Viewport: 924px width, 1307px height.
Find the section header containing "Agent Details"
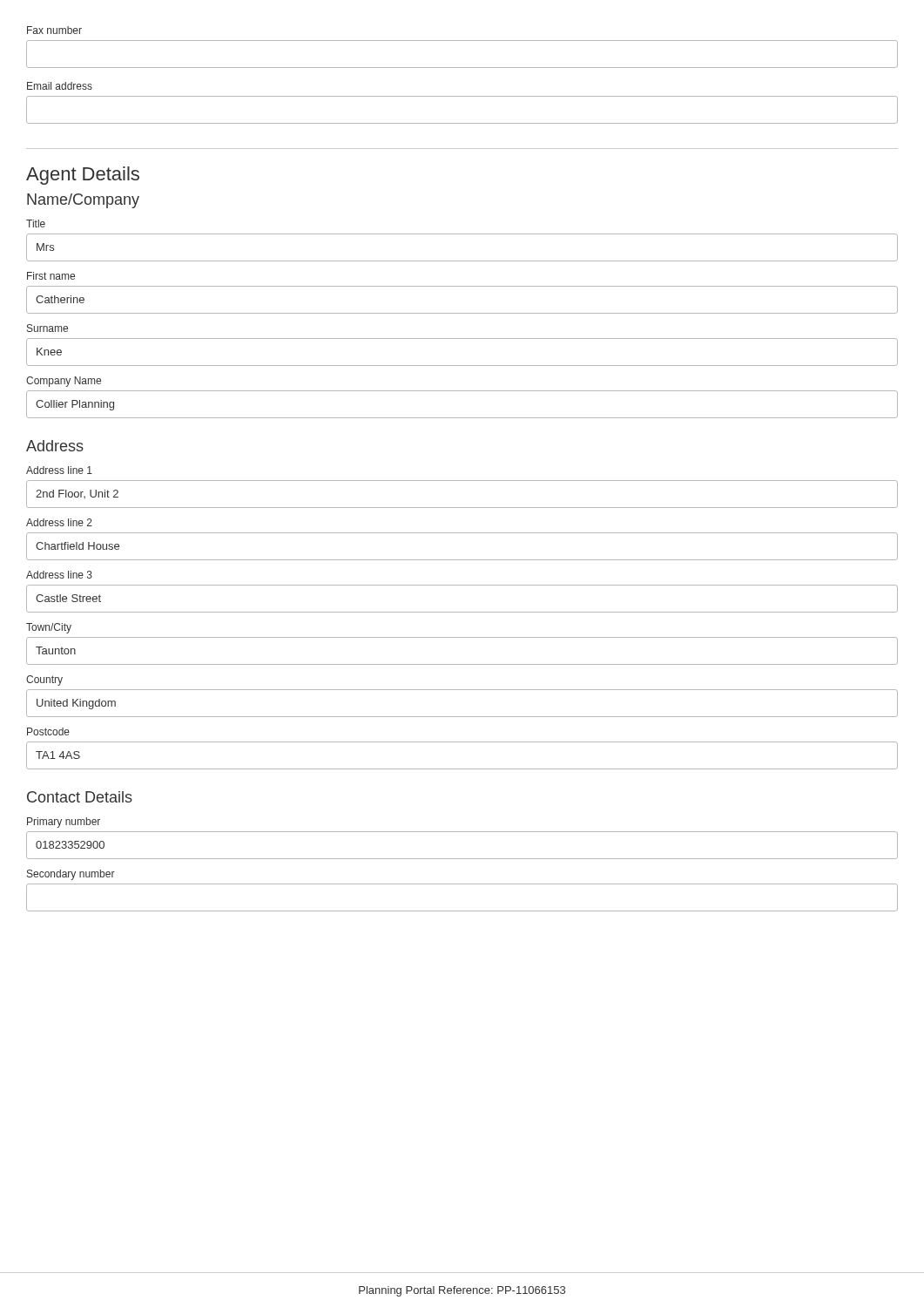point(83,176)
